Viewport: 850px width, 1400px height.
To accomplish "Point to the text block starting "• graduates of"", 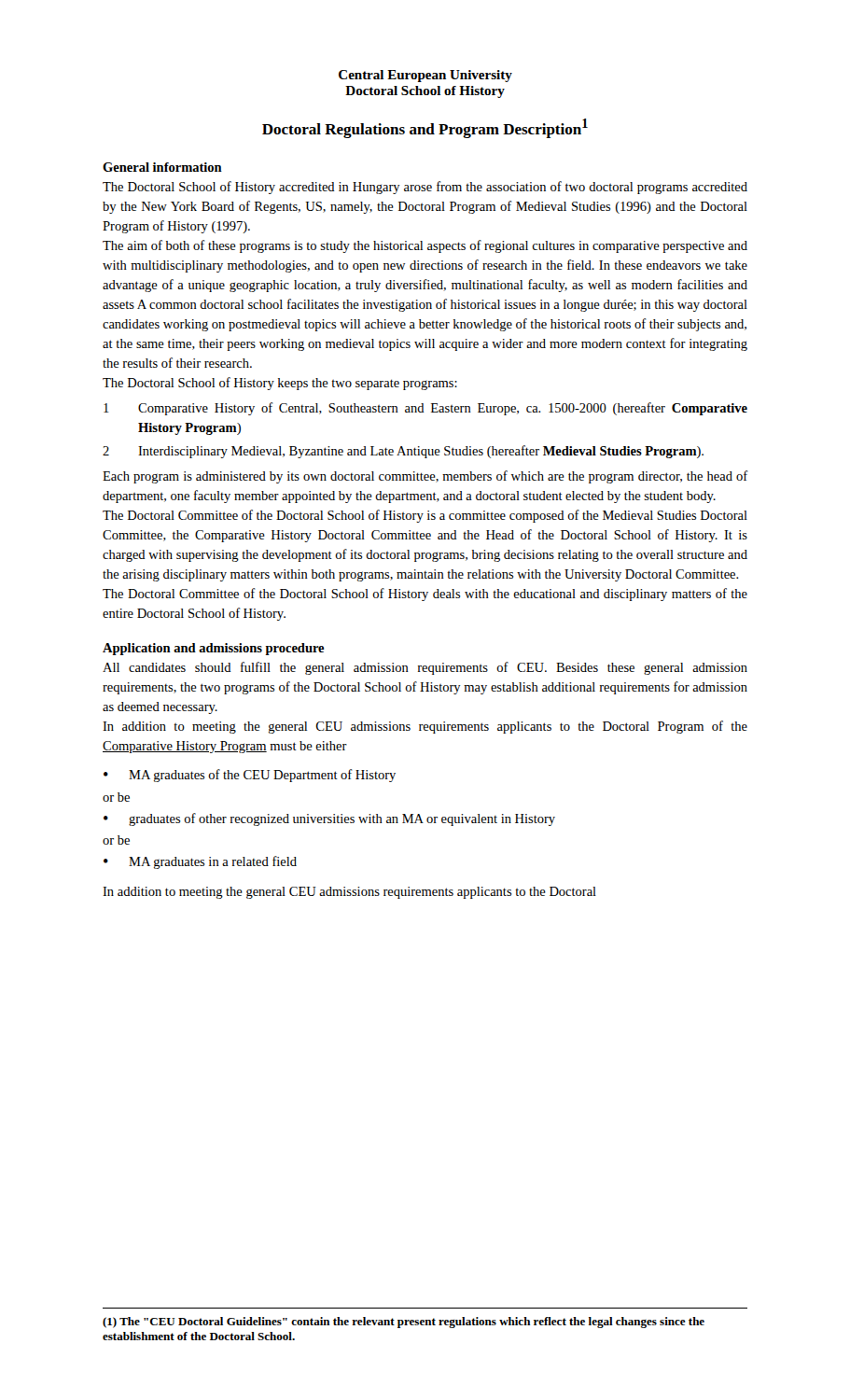I will click(425, 819).
